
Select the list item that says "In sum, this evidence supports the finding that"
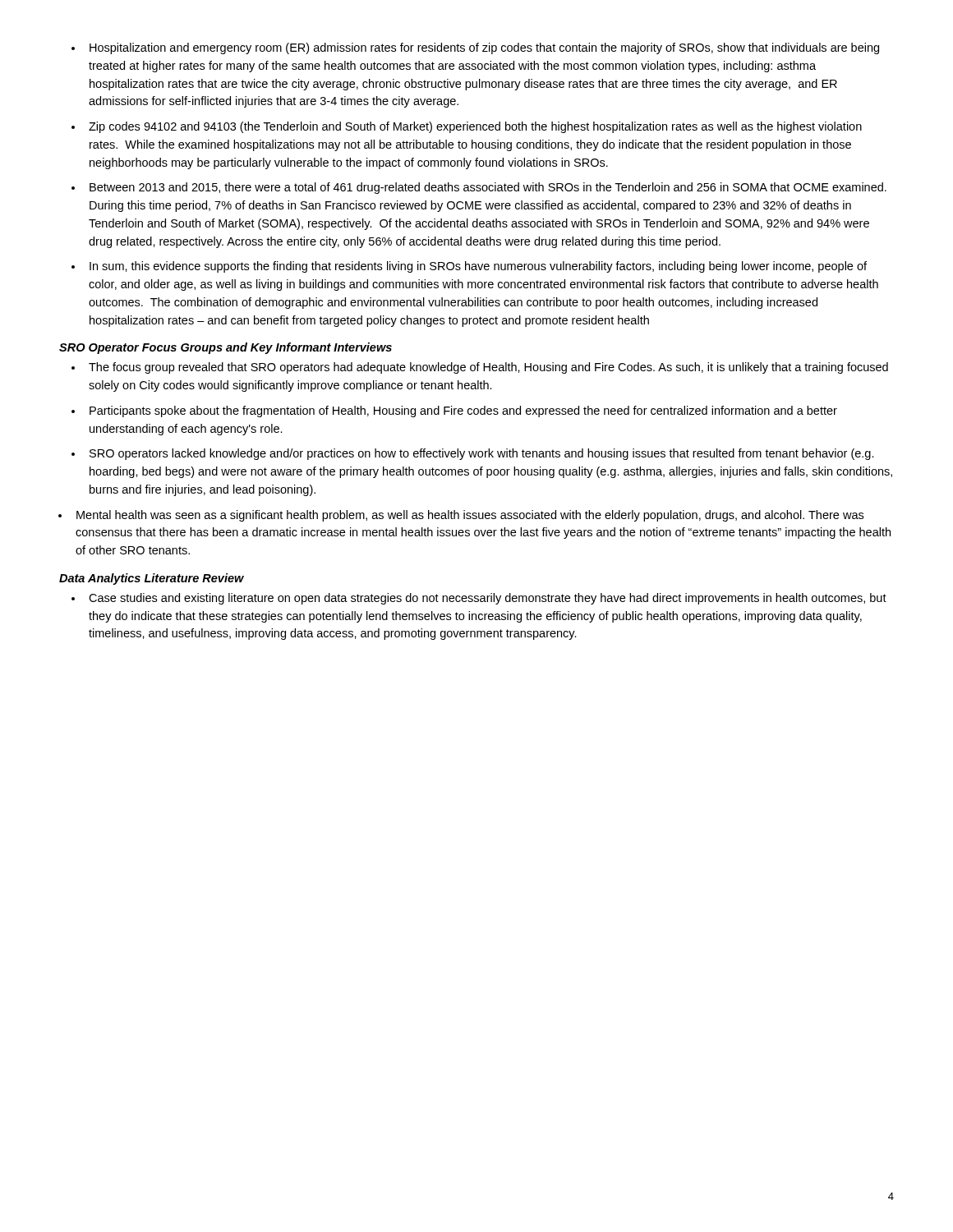pyautogui.click(x=476, y=294)
